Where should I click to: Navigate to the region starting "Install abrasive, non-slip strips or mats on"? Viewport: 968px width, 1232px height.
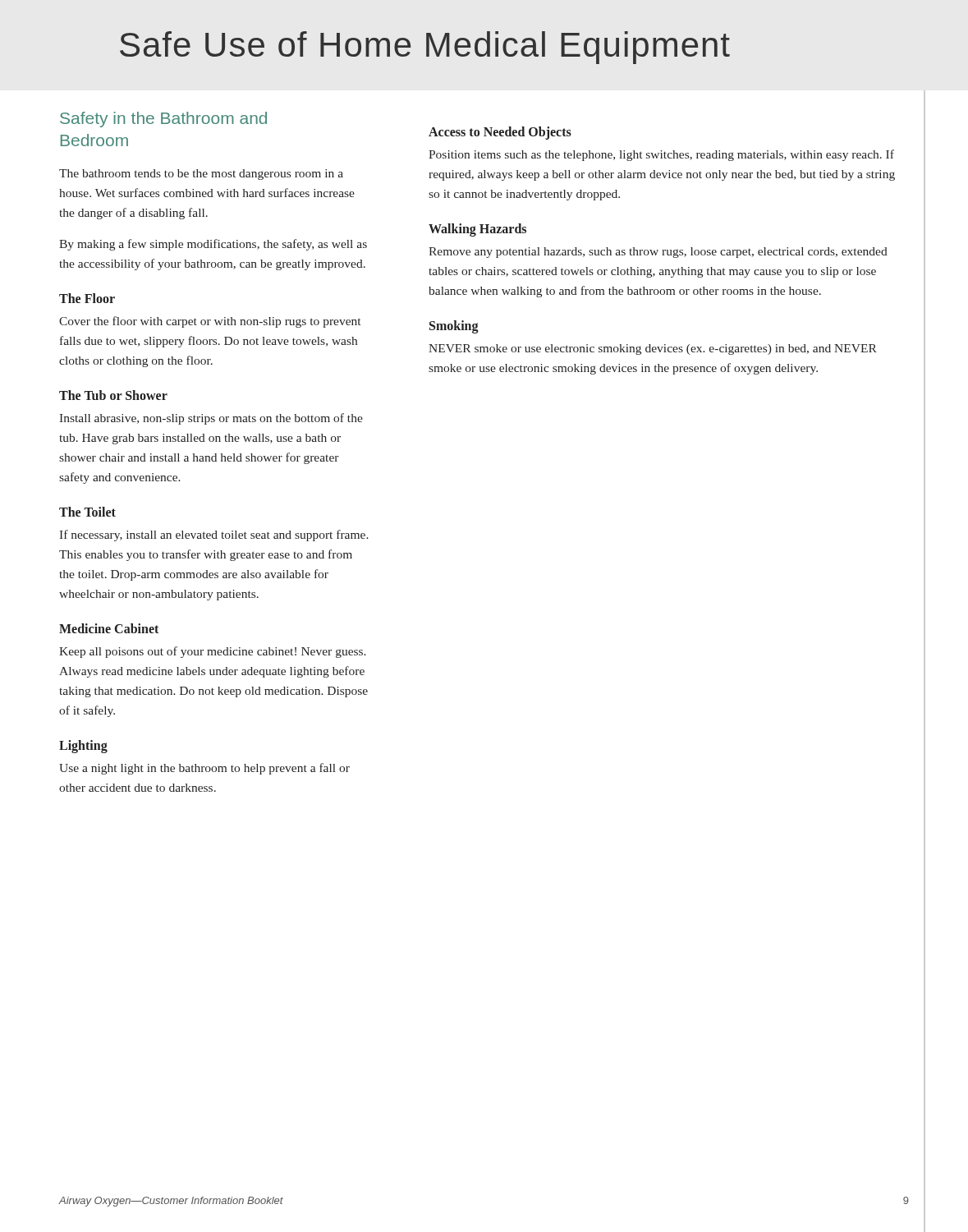coord(215,447)
